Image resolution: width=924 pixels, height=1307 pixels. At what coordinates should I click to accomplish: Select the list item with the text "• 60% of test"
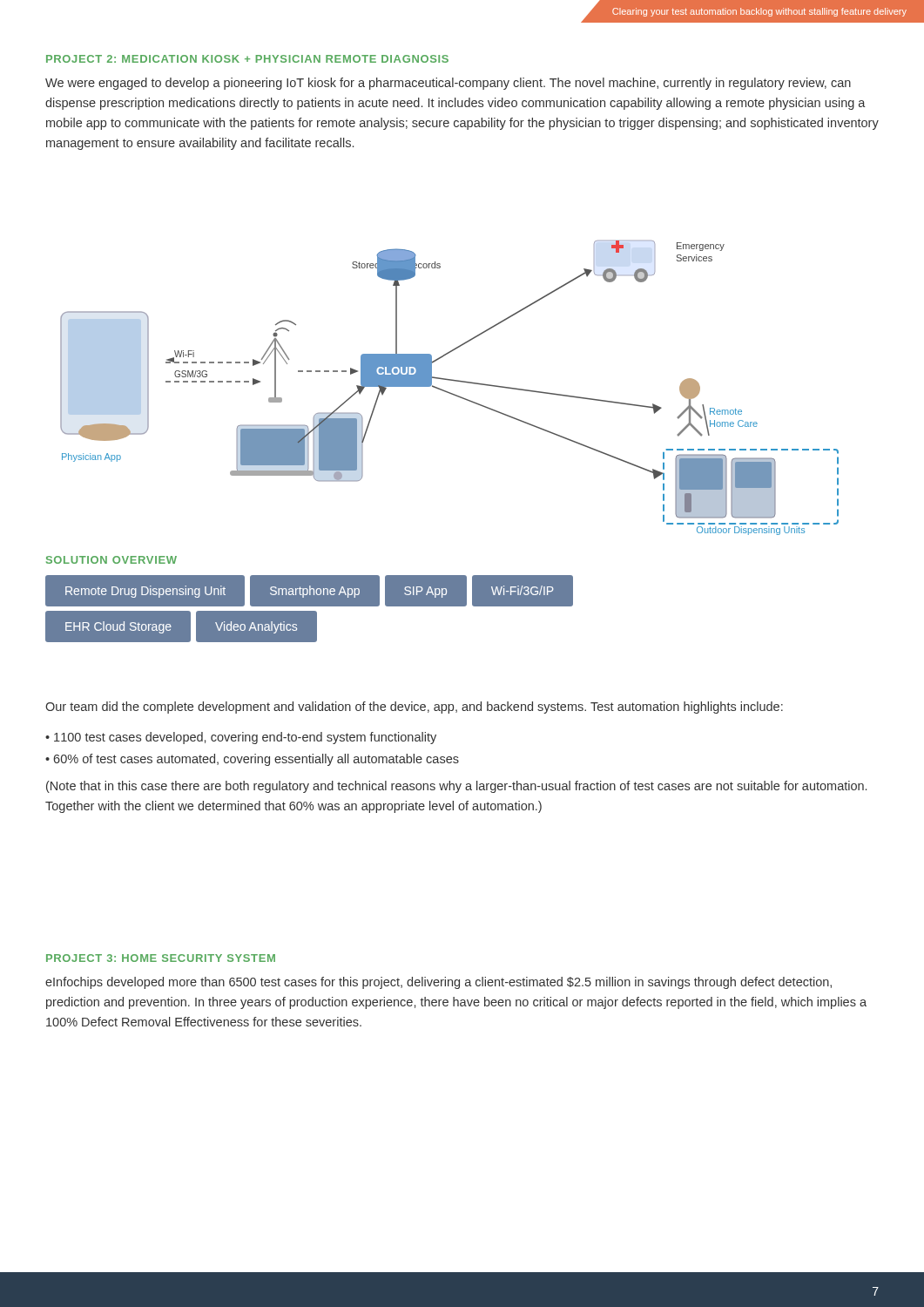(x=252, y=759)
